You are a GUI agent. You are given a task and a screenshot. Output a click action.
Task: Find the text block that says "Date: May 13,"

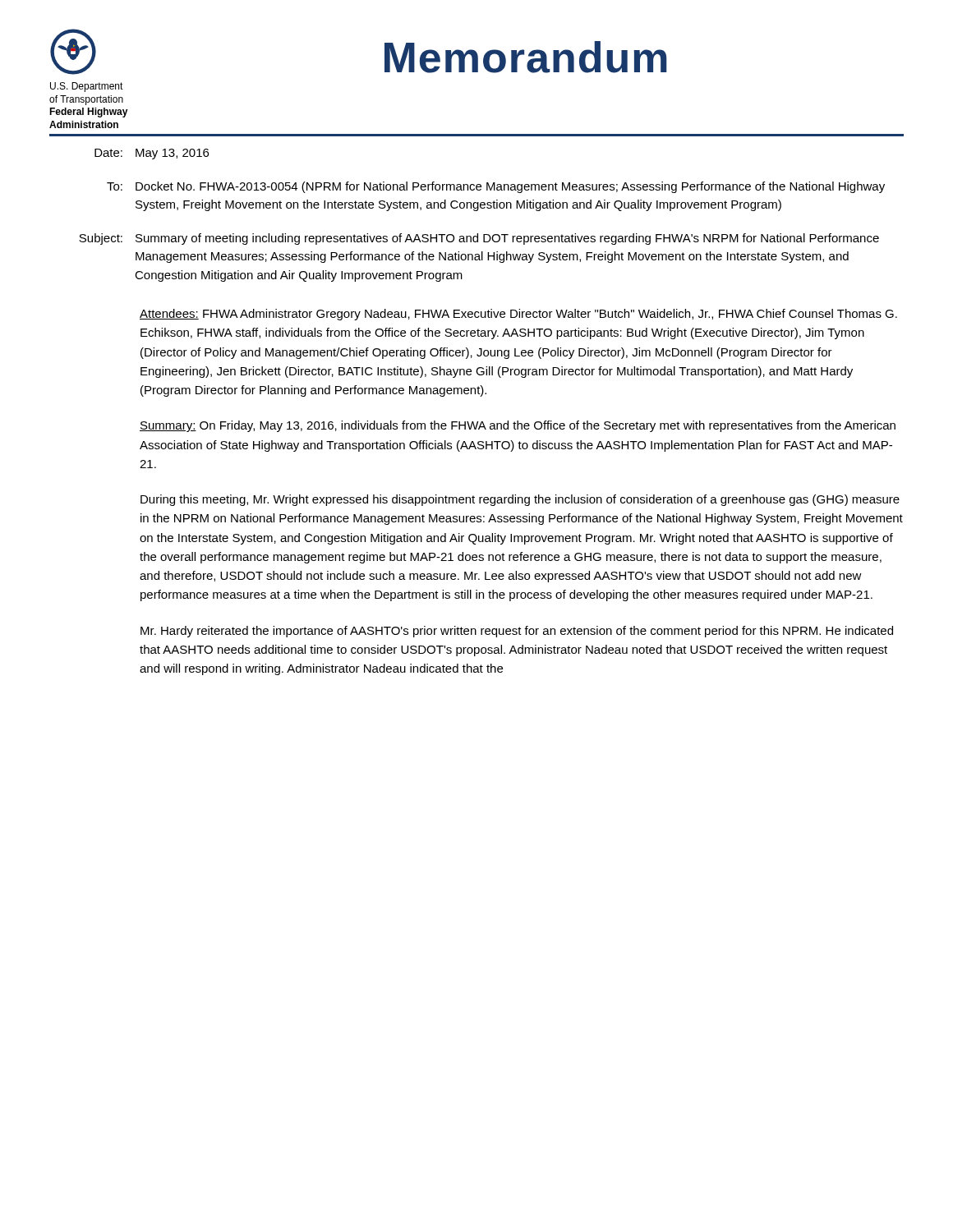(152, 154)
